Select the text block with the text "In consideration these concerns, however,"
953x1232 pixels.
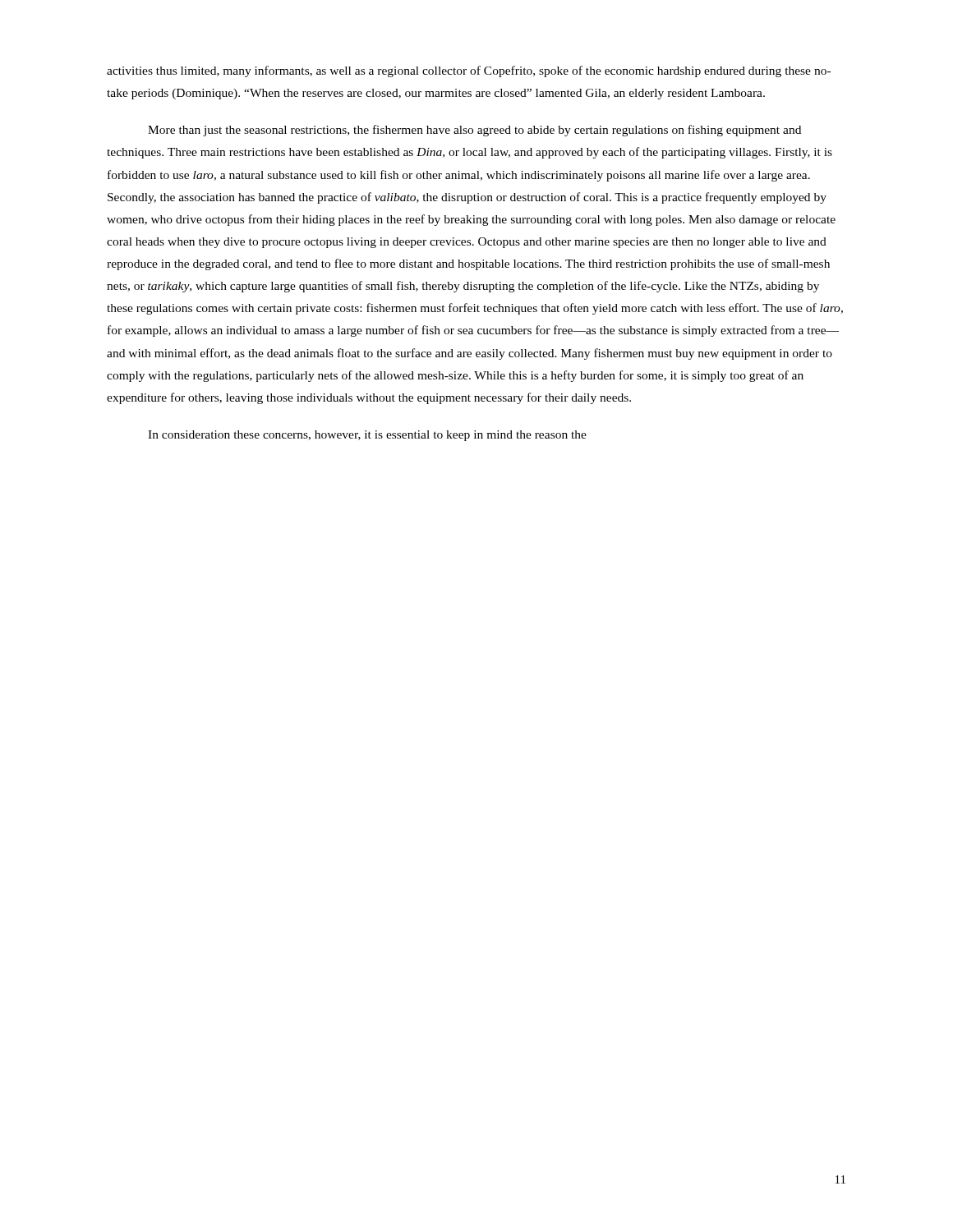tap(476, 434)
